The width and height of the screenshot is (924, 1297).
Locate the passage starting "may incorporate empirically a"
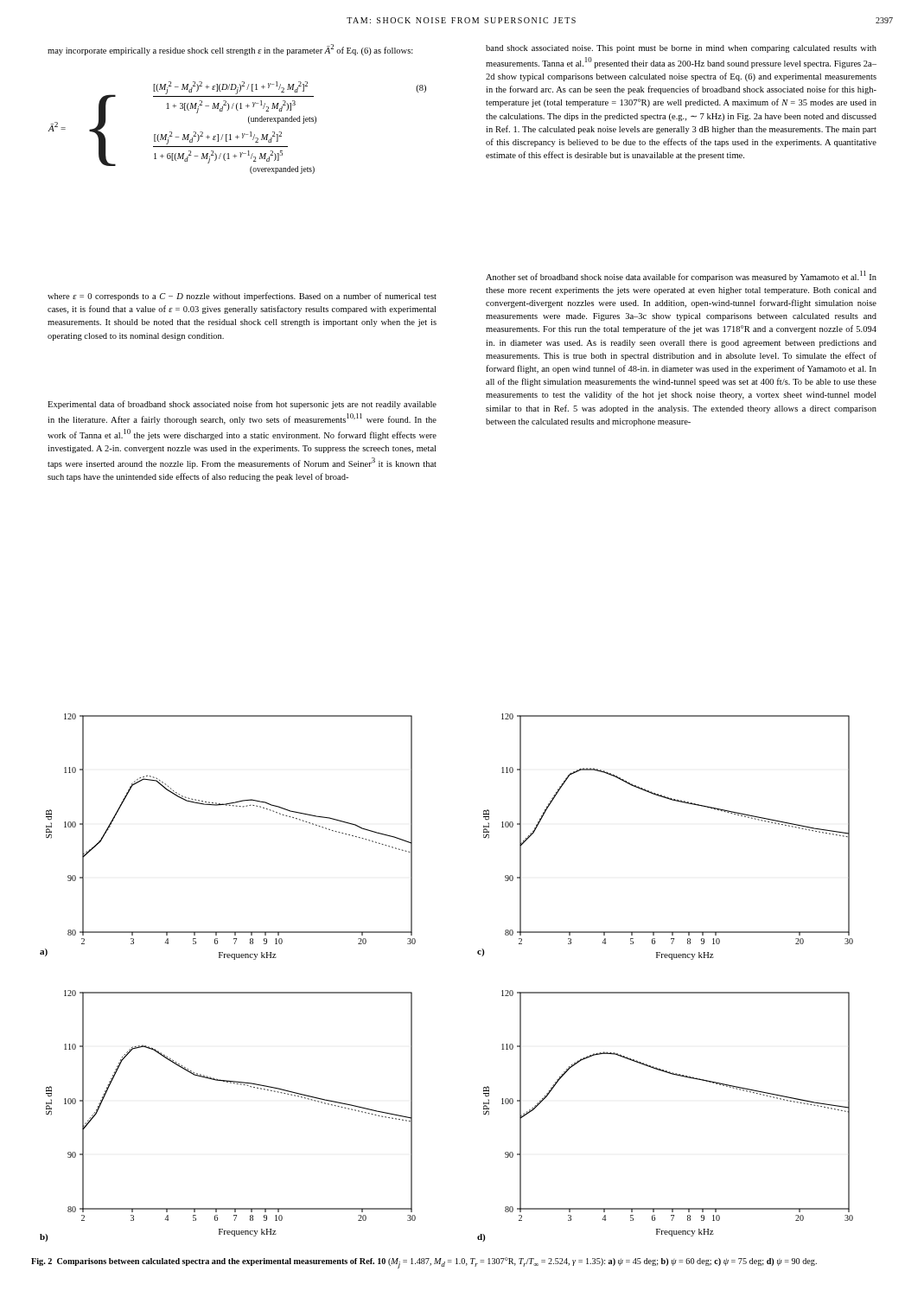coord(230,49)
